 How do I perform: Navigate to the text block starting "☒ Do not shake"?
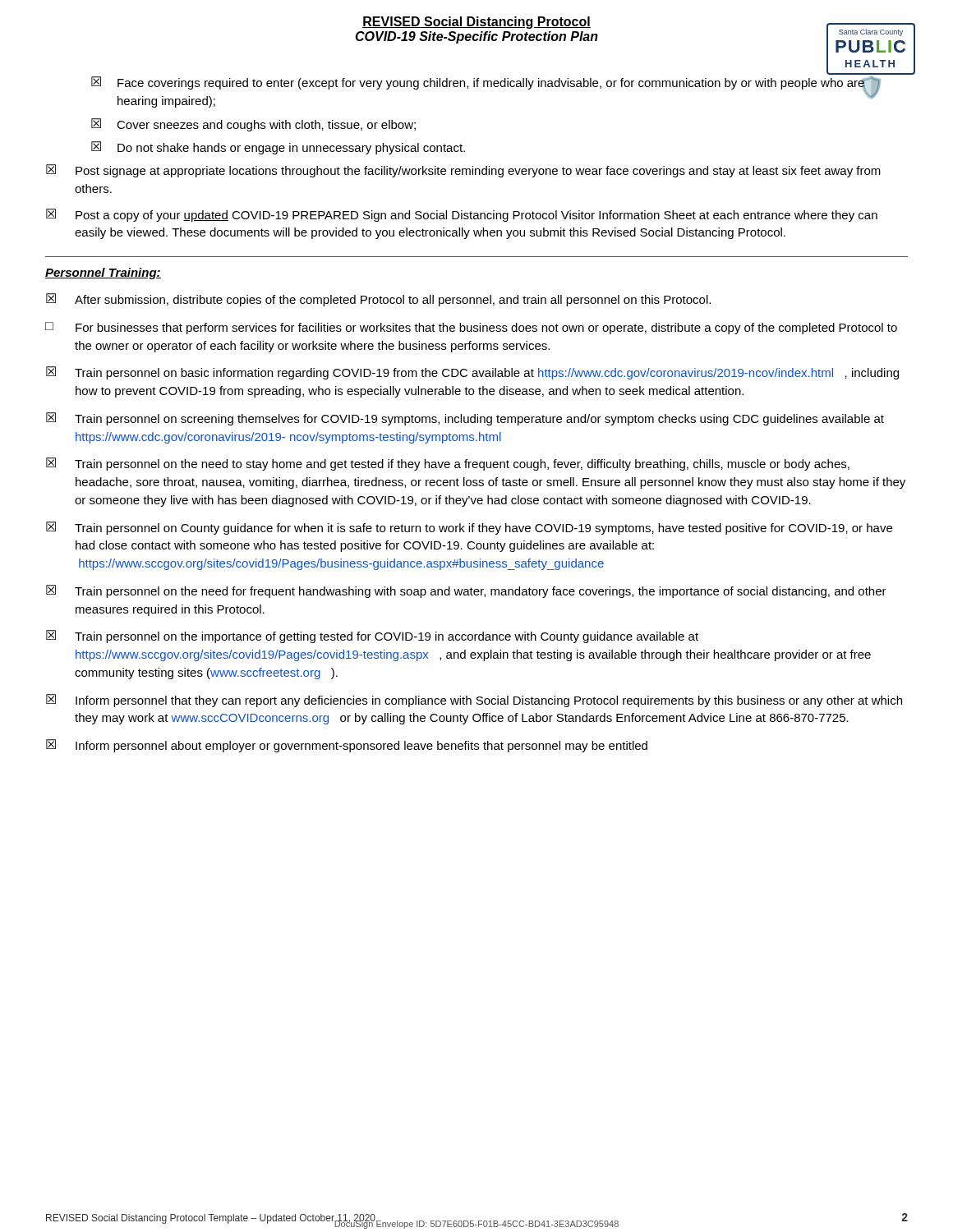(x=278, y=148)
